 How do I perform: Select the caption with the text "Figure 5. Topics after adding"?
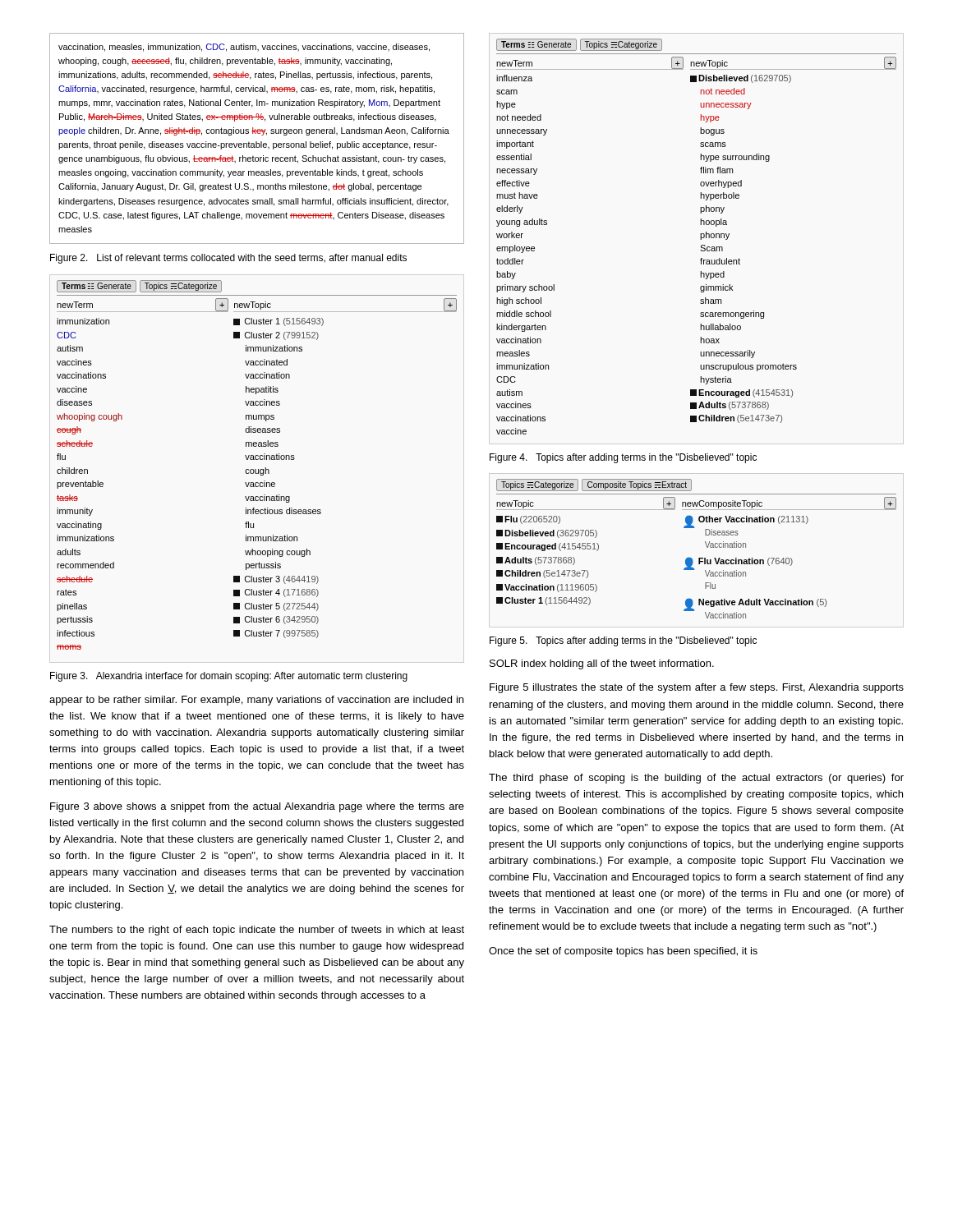(x=623, y=640)
